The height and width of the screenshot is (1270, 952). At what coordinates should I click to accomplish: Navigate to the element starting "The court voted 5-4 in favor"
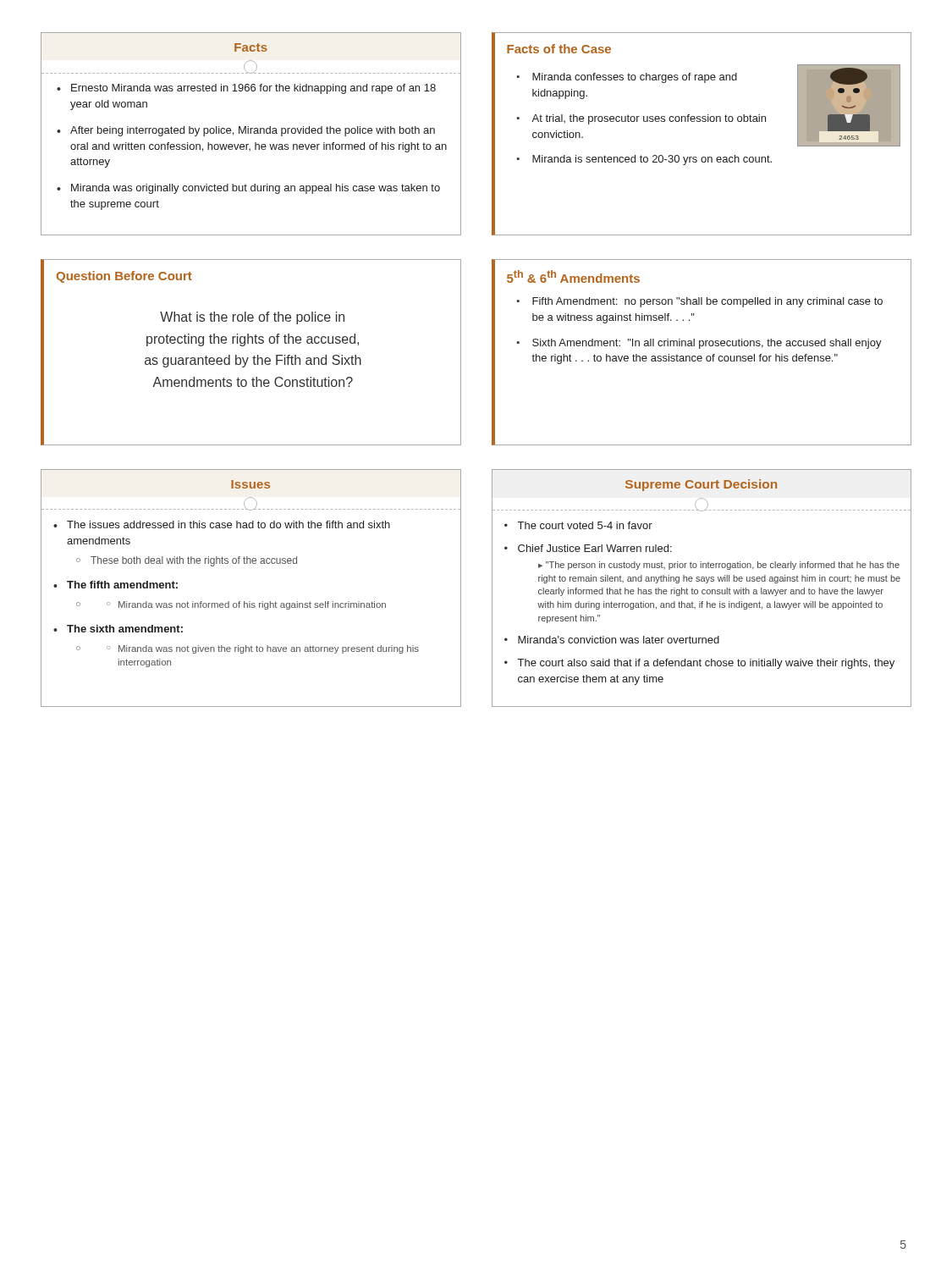(585, 525)
